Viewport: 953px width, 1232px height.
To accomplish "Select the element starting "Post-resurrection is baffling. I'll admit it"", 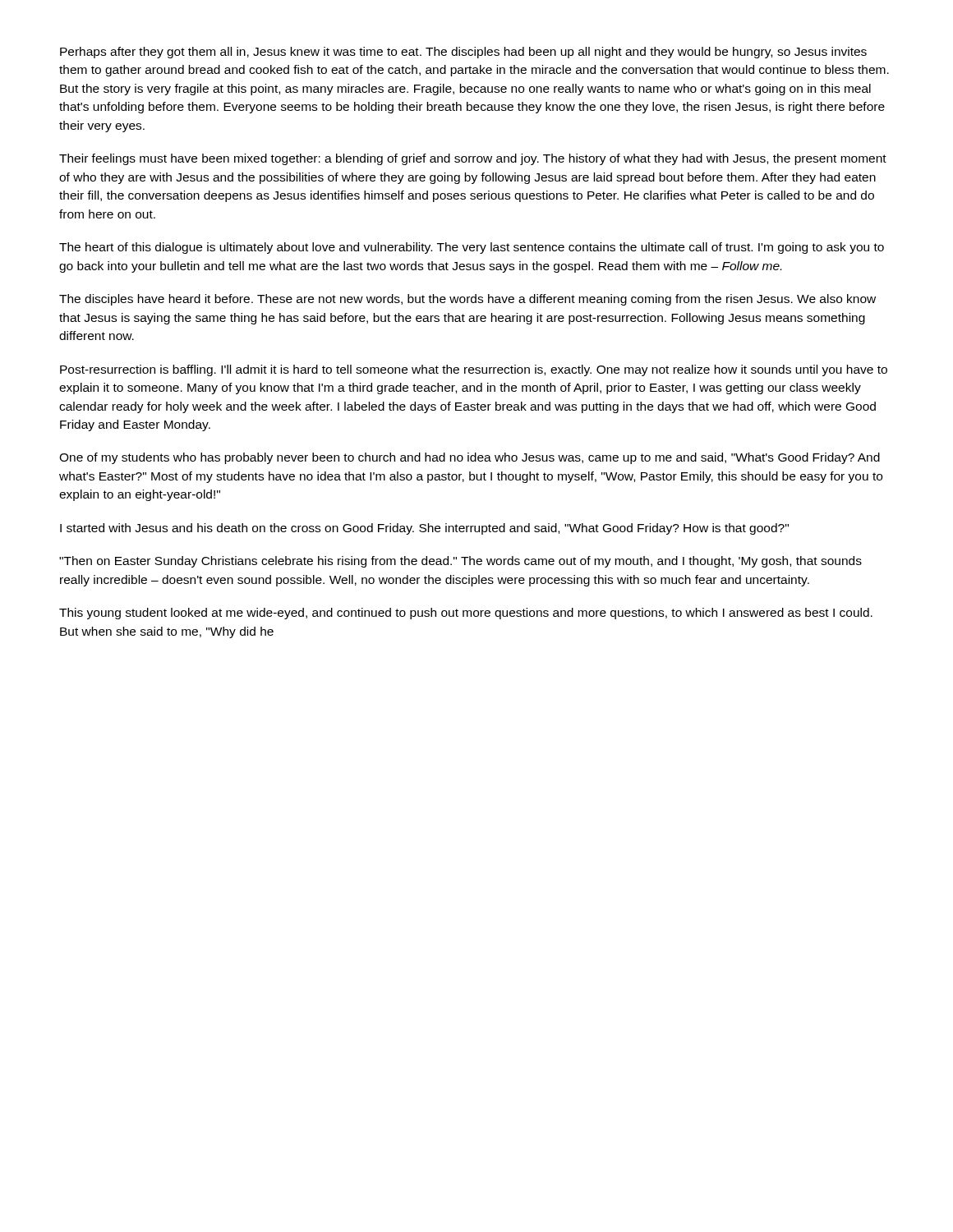I will click(473, 397).
